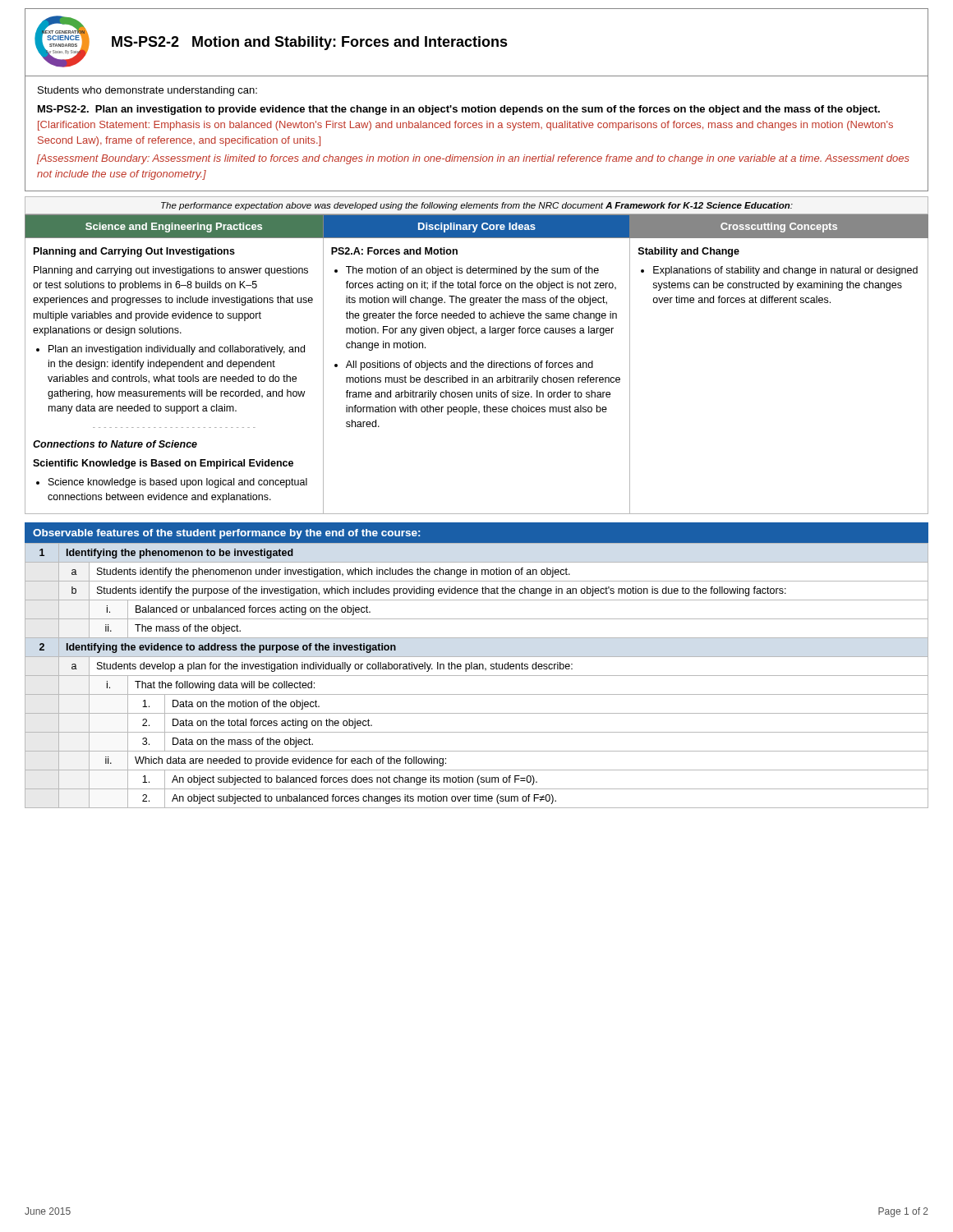
Task: Select the passage starting "Science and Engineering Practices"
Action: (174, 226)
